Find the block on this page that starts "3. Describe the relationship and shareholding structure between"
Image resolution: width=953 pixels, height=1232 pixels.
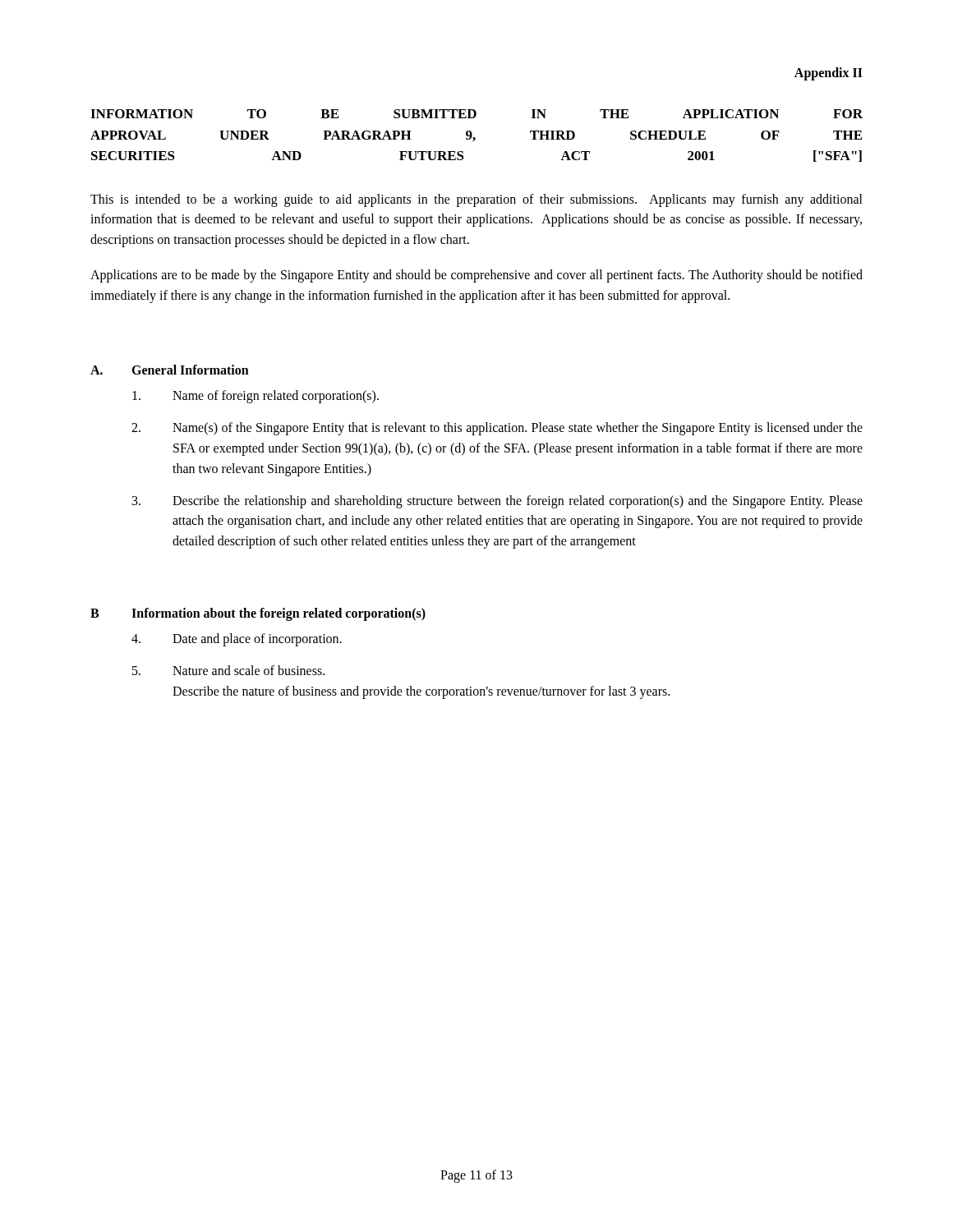coord(497,521)
